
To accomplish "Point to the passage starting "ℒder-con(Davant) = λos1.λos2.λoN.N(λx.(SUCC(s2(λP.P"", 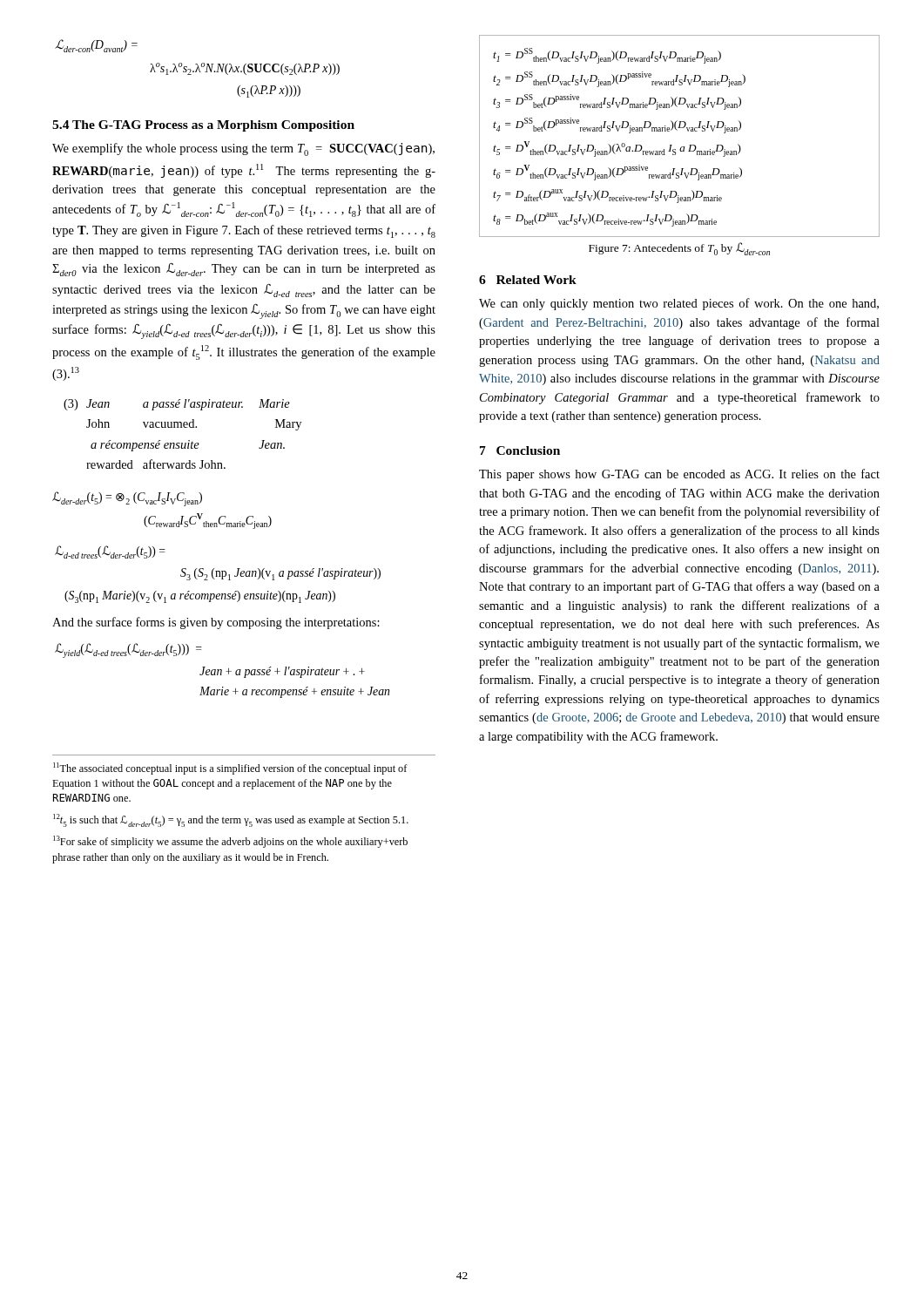I will coord(198,68).
